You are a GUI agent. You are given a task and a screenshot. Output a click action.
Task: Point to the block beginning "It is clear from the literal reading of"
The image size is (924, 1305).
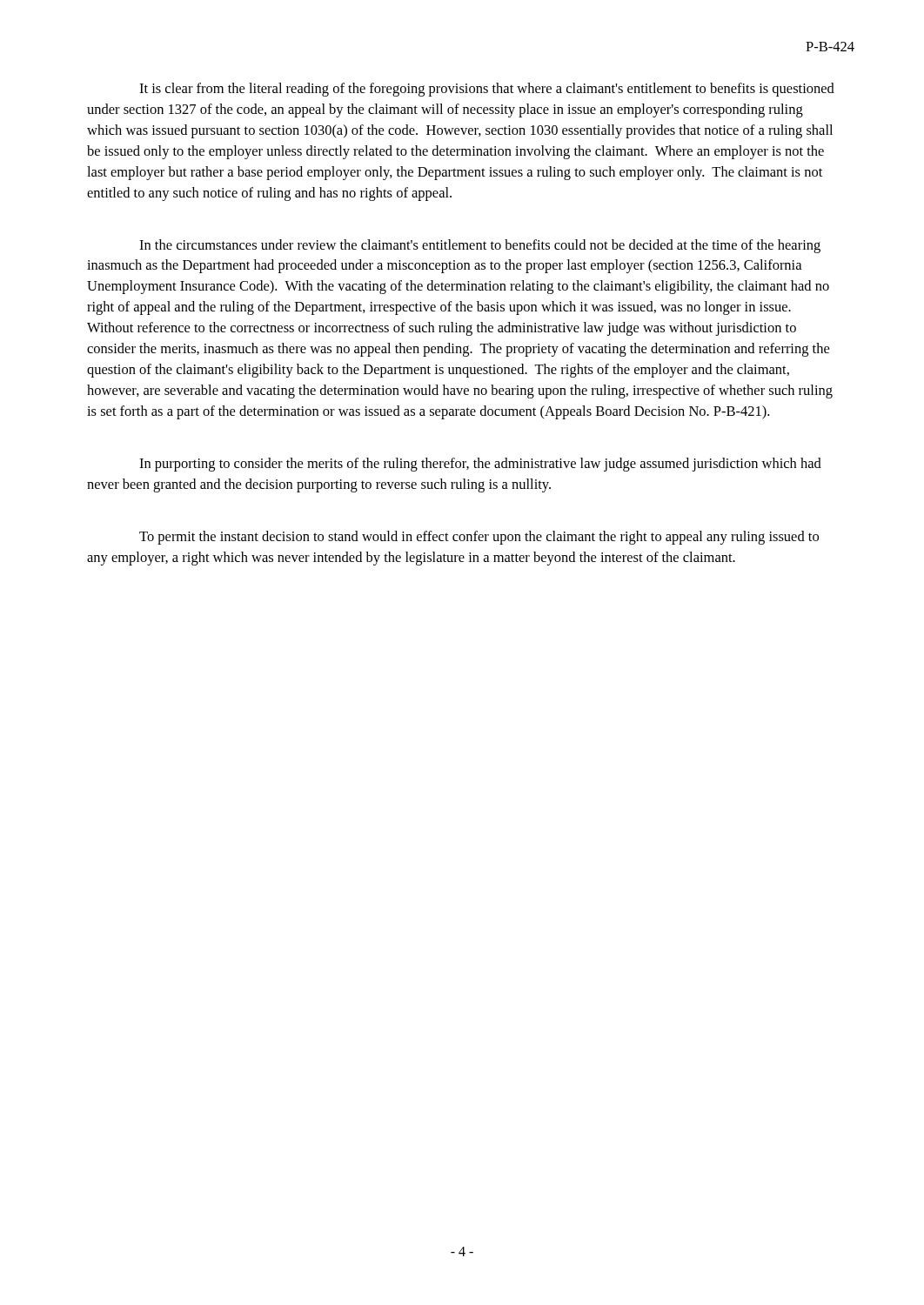(461, 140)
